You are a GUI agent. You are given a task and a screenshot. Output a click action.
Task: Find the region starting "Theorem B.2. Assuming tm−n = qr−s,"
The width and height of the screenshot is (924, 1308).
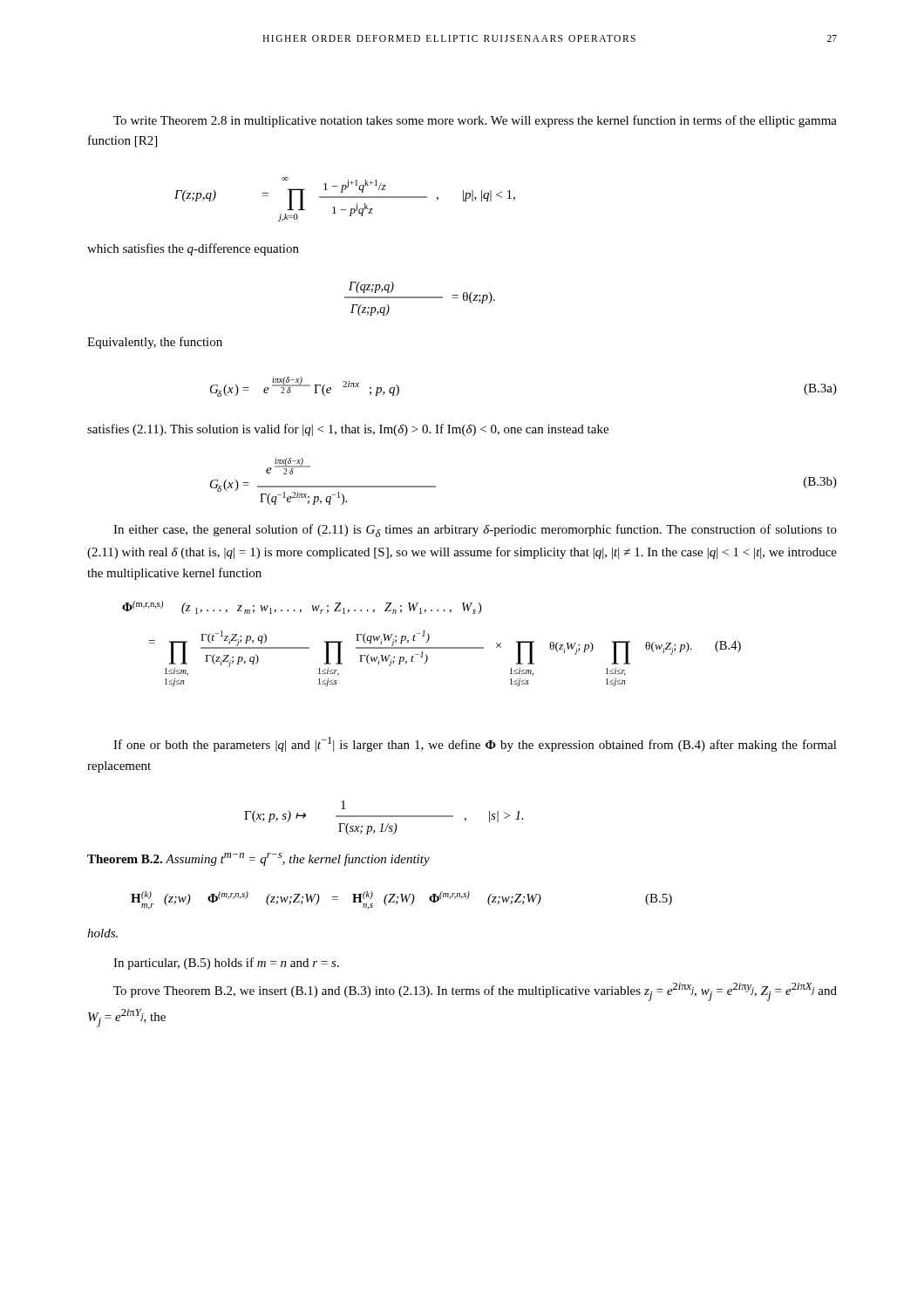click(258, 857)
